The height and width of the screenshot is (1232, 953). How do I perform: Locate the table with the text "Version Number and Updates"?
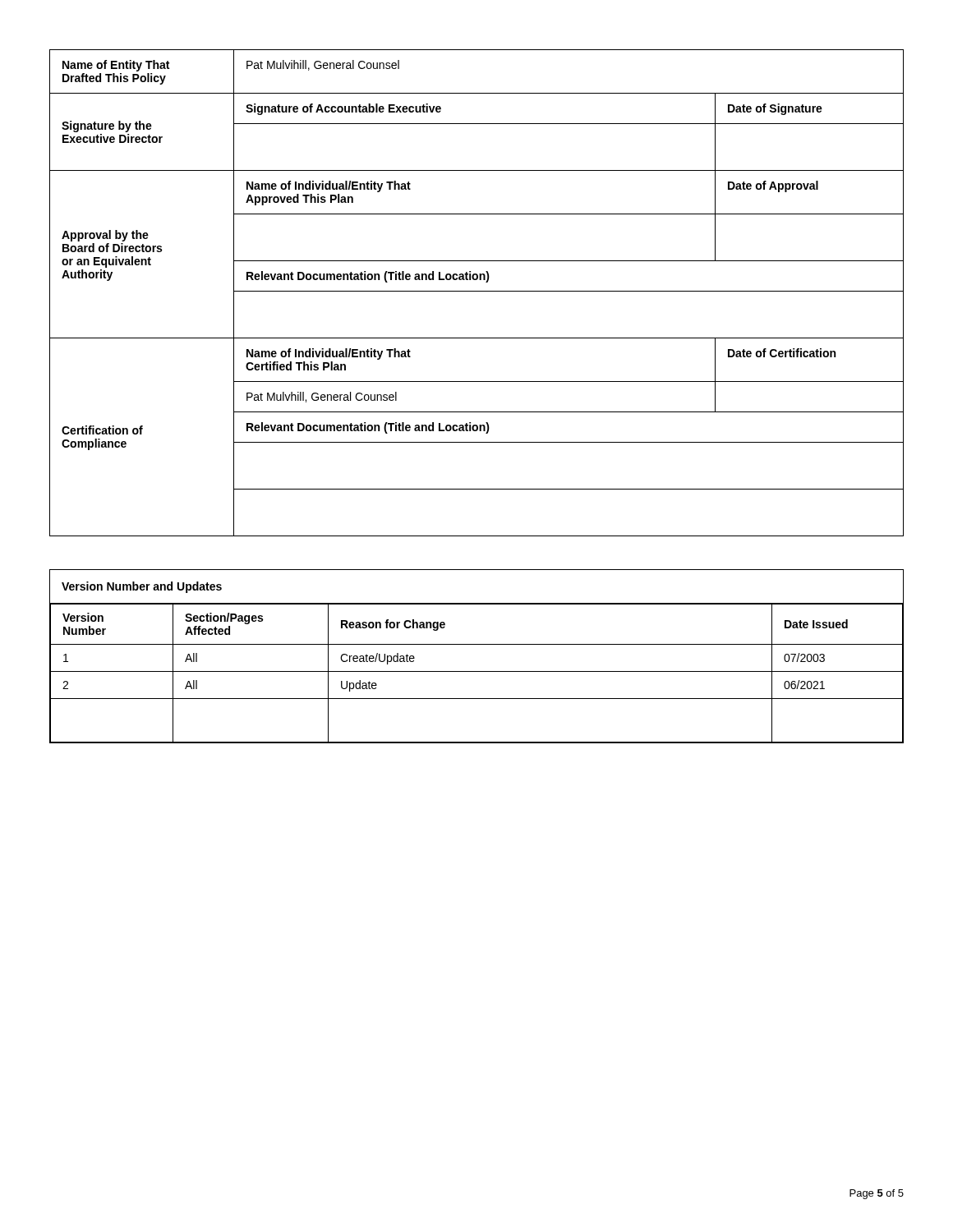[476, 656]
